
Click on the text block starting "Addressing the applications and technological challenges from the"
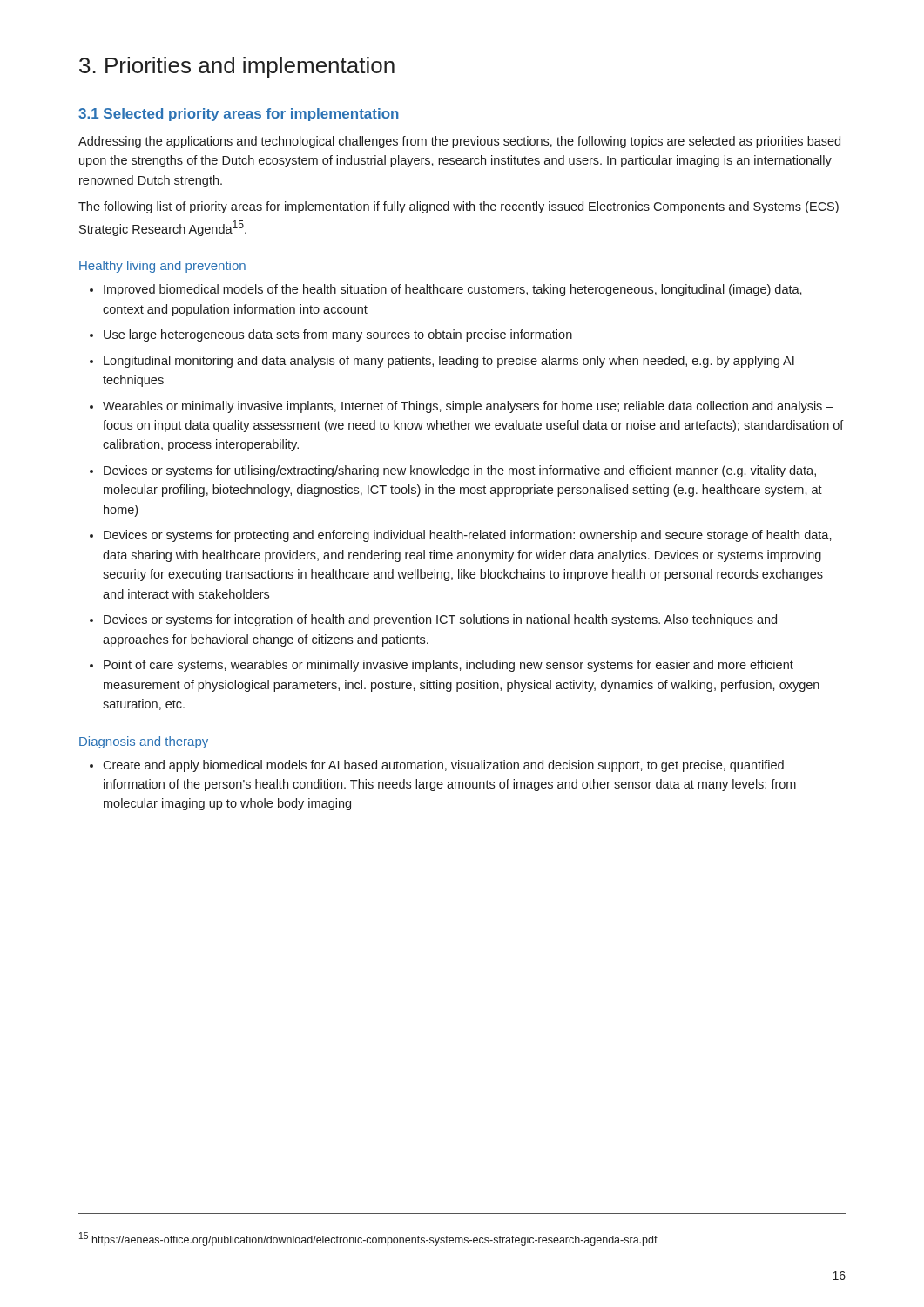462,161
